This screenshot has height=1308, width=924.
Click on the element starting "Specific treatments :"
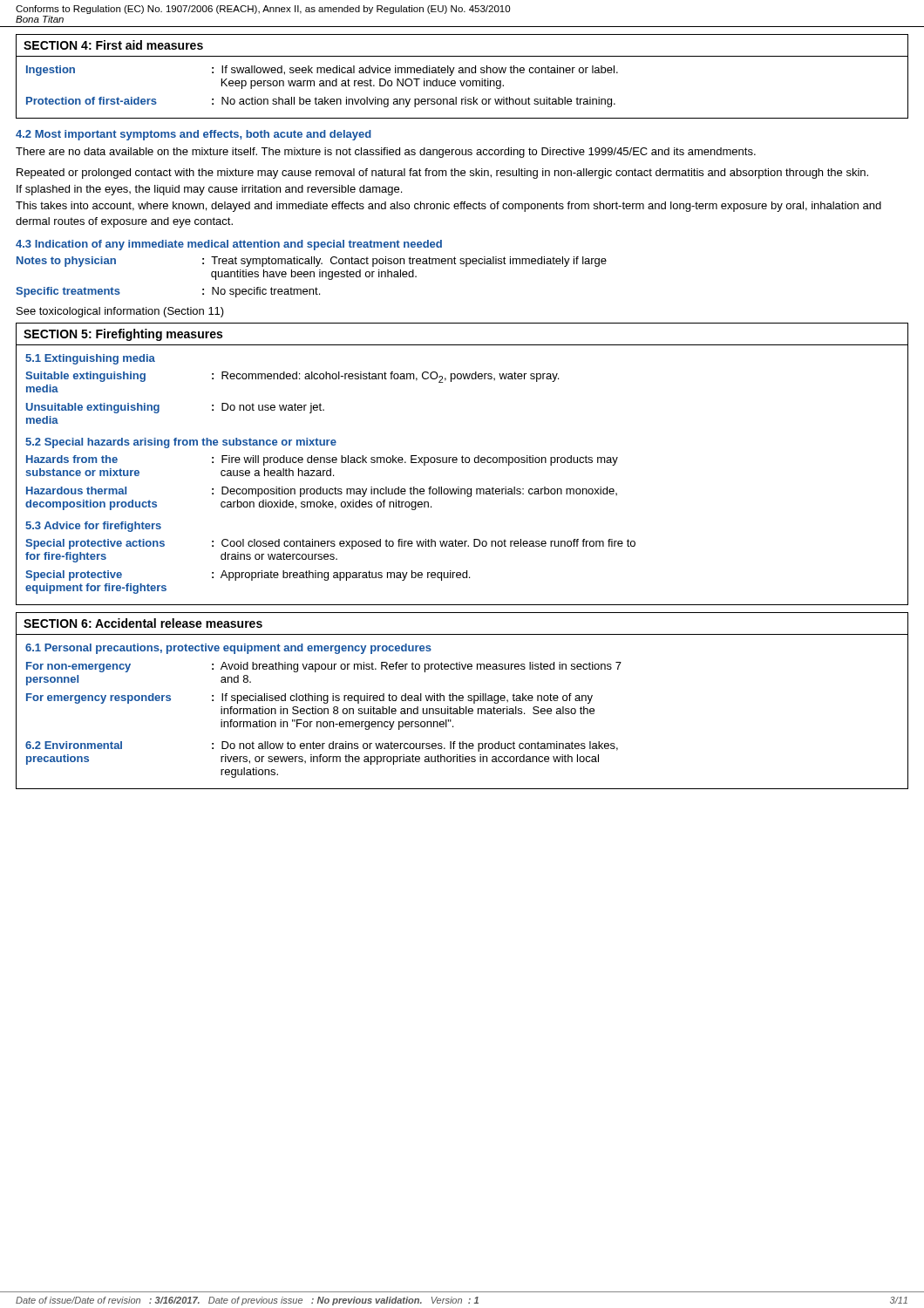(x=79, y=292)
